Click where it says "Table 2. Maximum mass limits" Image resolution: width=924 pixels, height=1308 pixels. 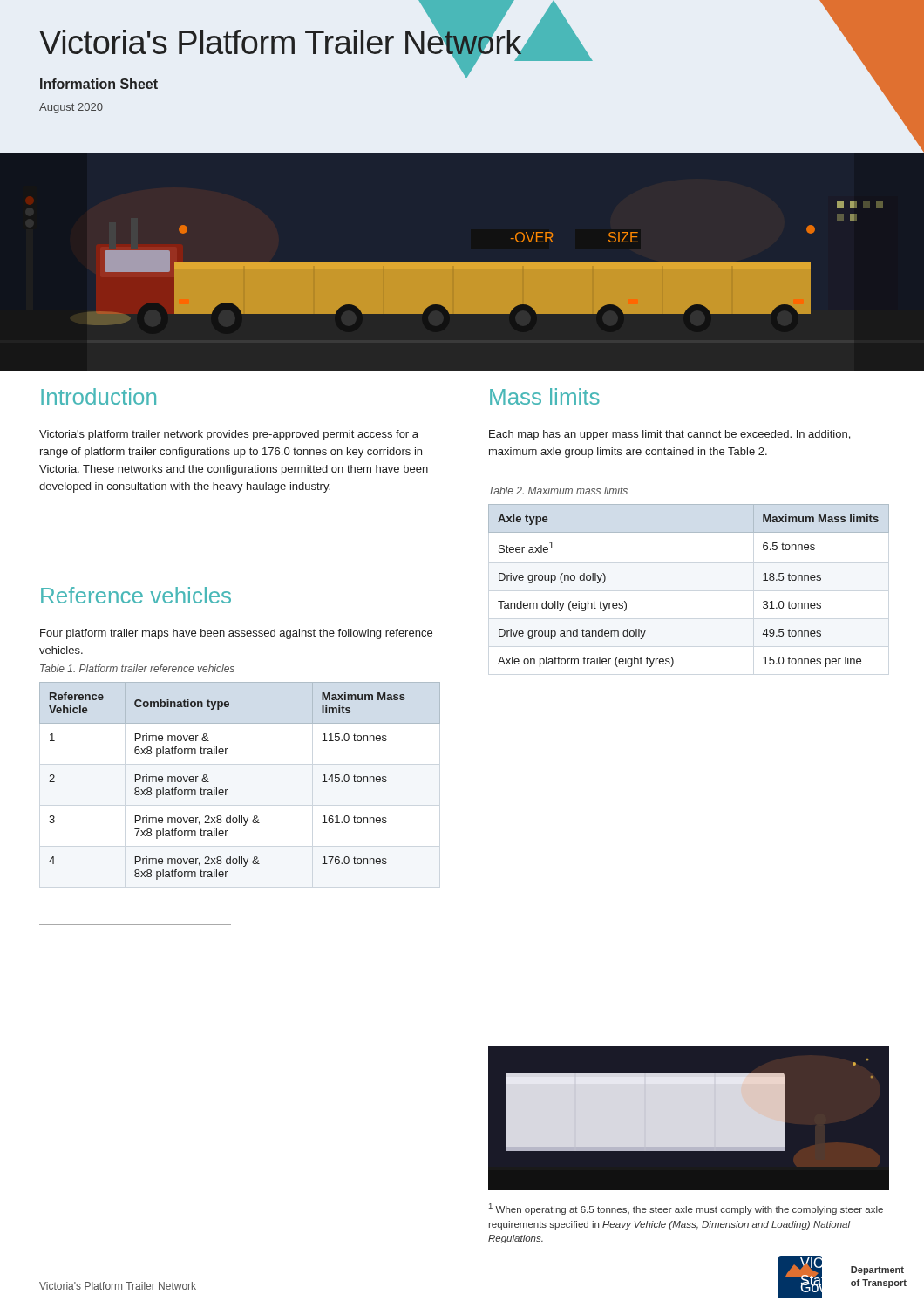(x=558, y=491)
